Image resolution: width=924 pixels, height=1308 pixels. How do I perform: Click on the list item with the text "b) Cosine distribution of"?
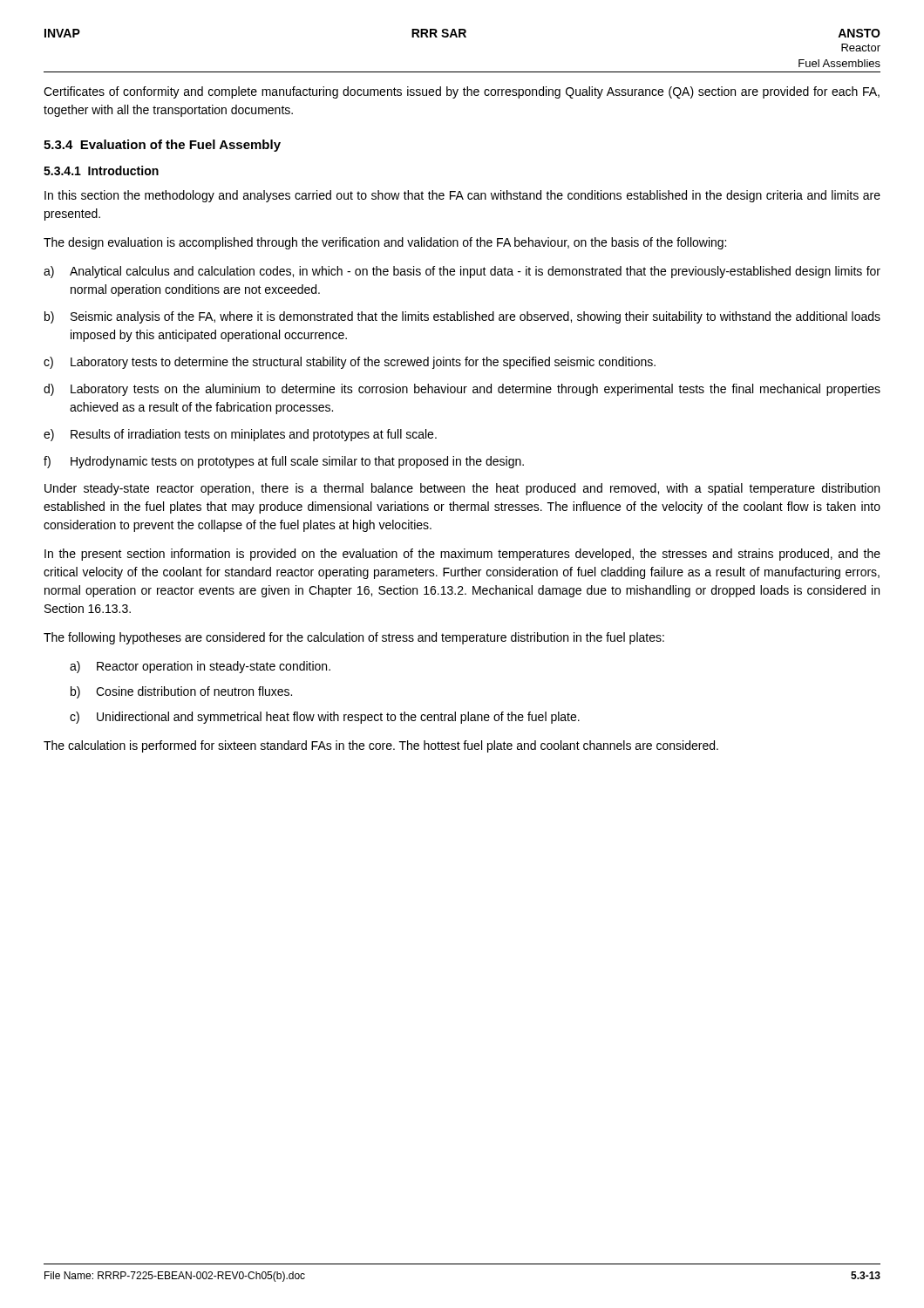click(181, 692)
